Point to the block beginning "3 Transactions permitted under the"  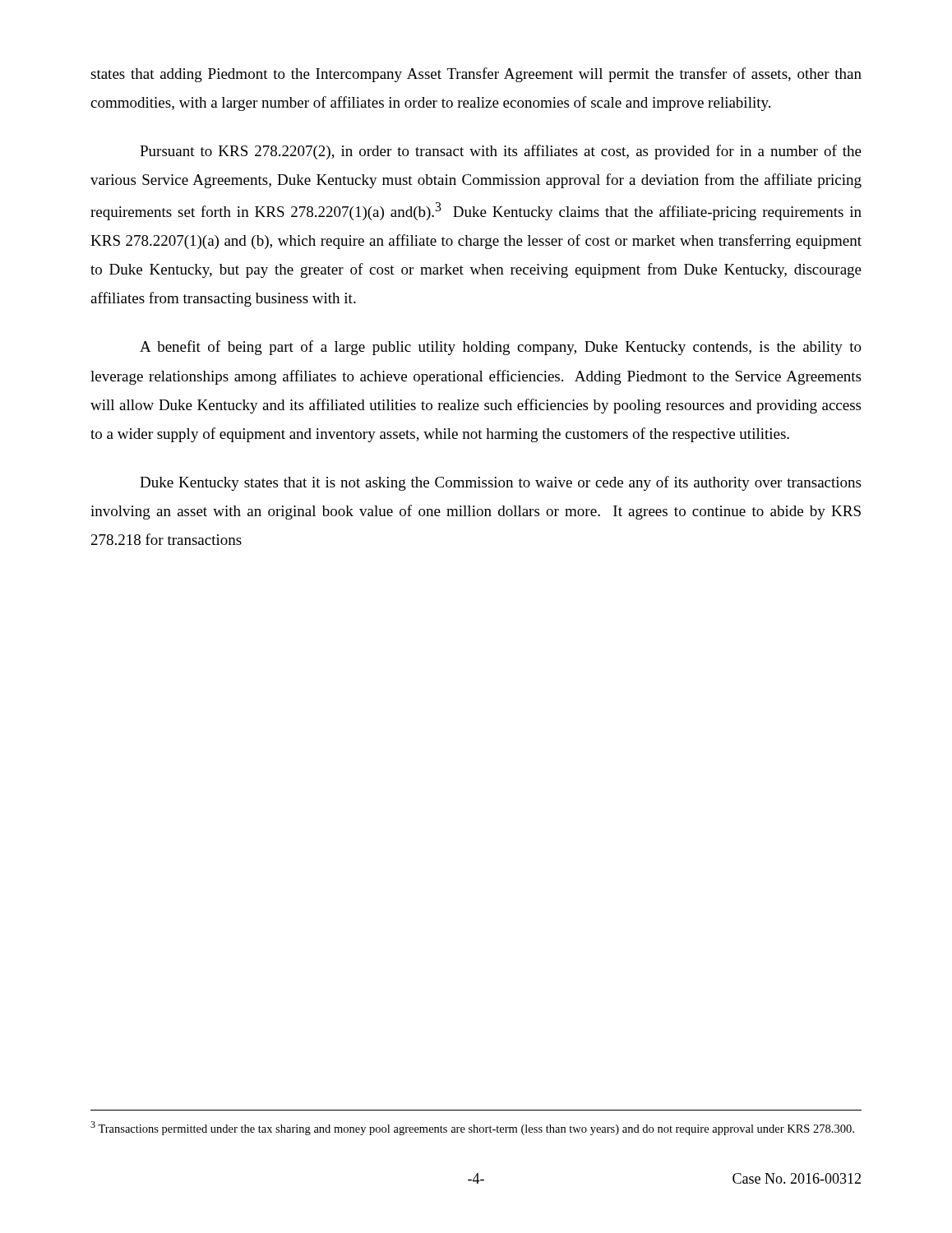[x=473, y=1127]
